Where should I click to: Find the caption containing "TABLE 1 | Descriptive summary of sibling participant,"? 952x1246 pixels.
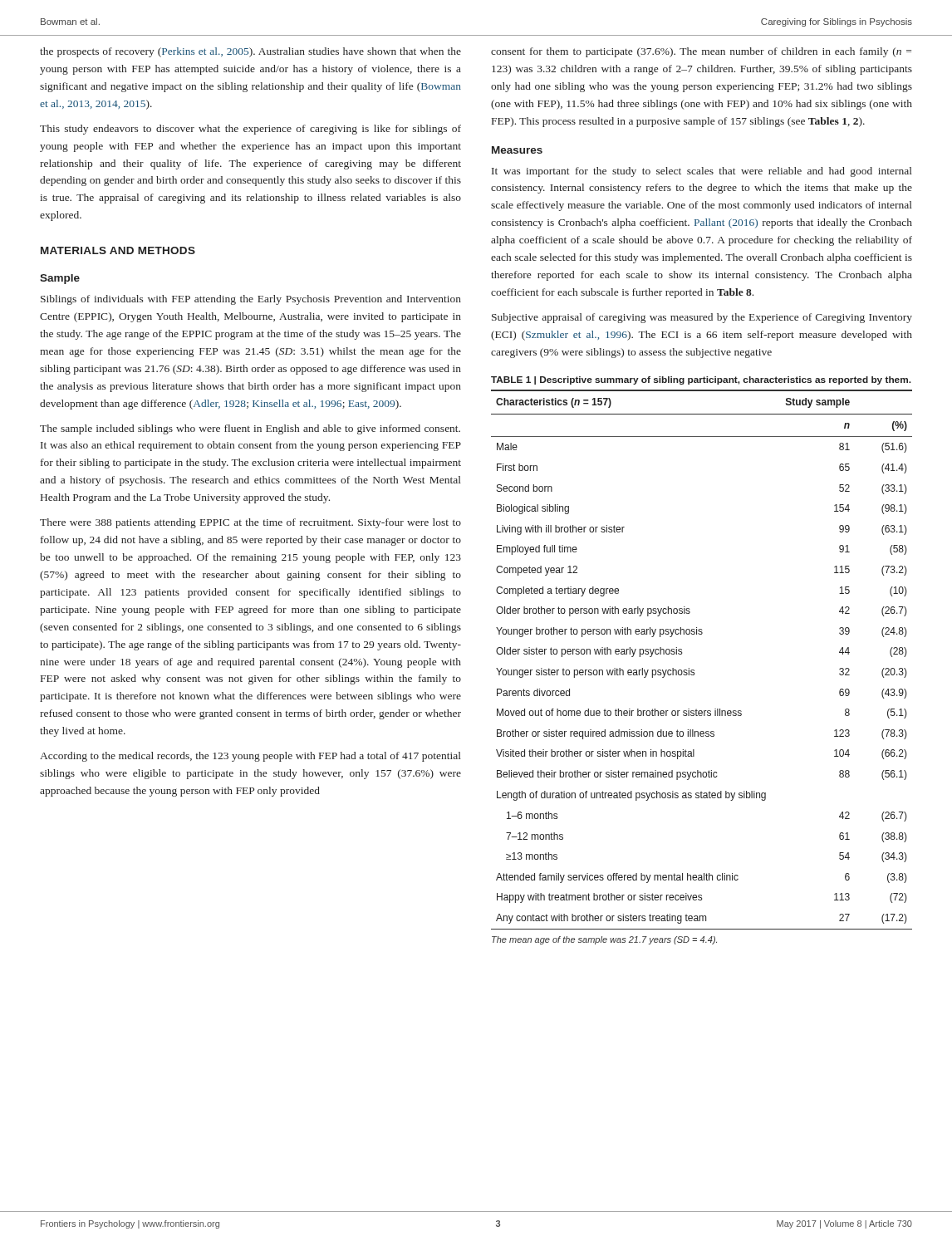[701, 379]
